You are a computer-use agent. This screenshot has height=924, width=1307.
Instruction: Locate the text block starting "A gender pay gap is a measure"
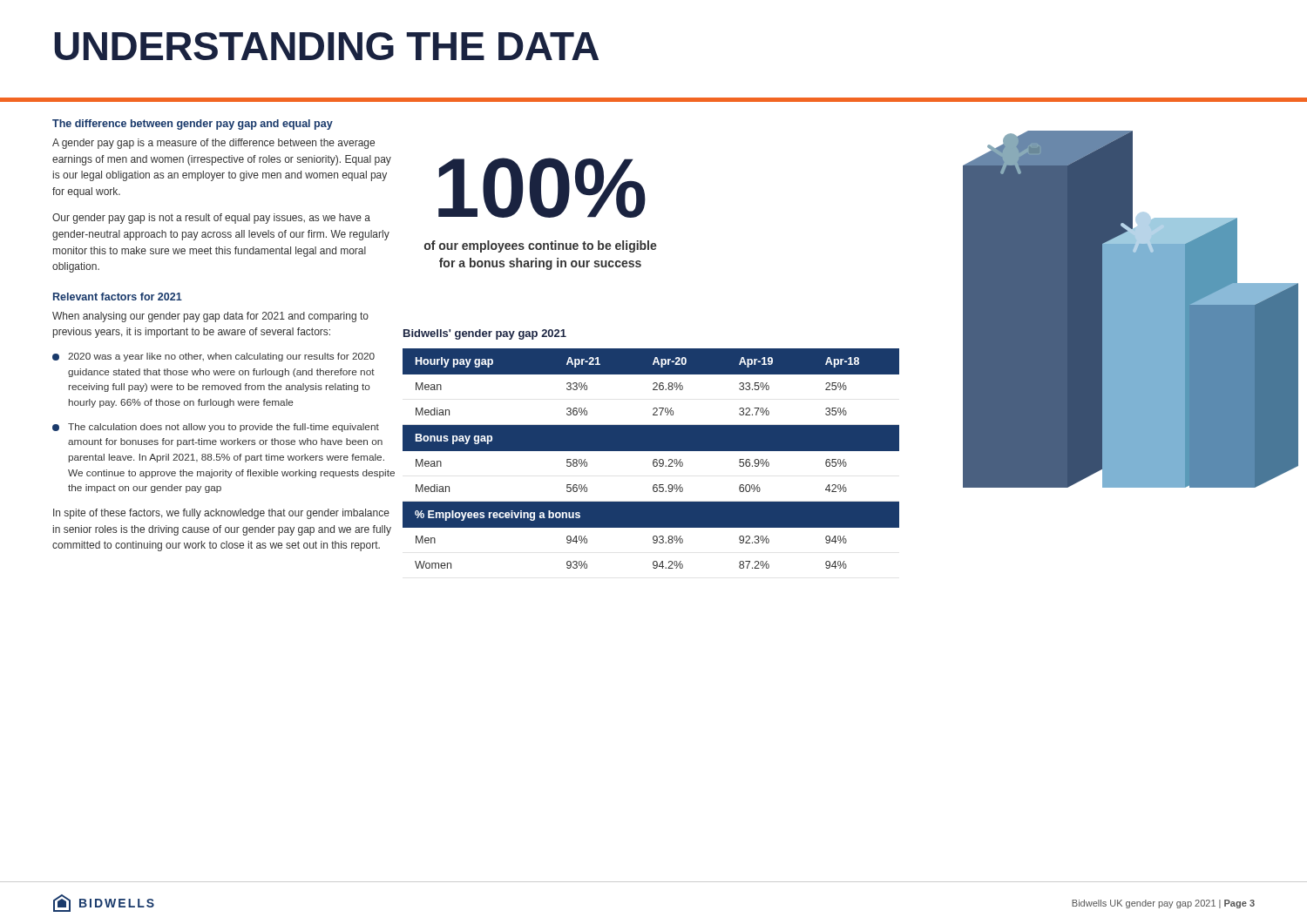pyautogui.click(x=222, y=167)
